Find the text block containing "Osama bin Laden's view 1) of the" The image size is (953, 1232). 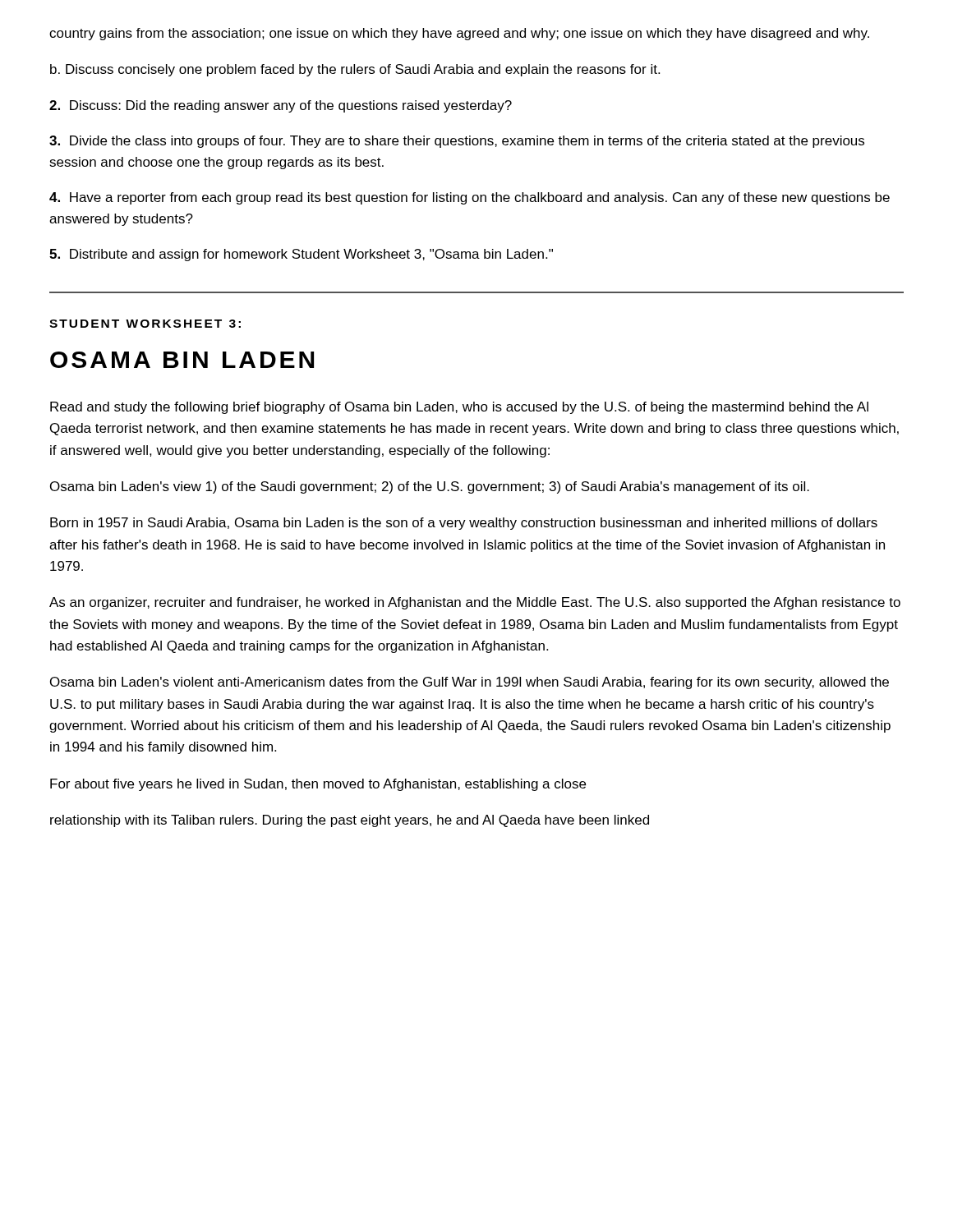coord(430,487)
